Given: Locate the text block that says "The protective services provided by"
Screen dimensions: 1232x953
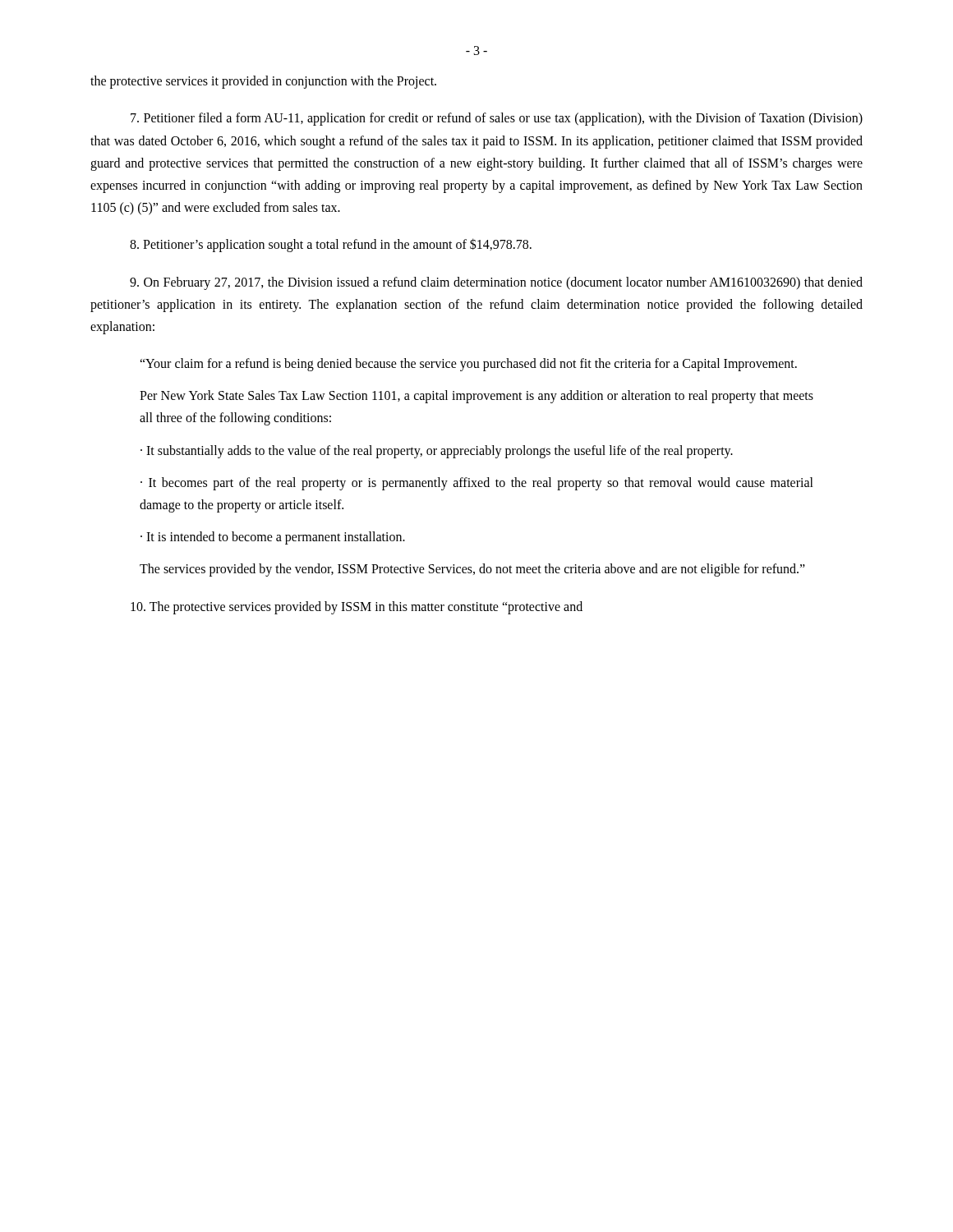Looking at the screenshot, I should point(356,606).
